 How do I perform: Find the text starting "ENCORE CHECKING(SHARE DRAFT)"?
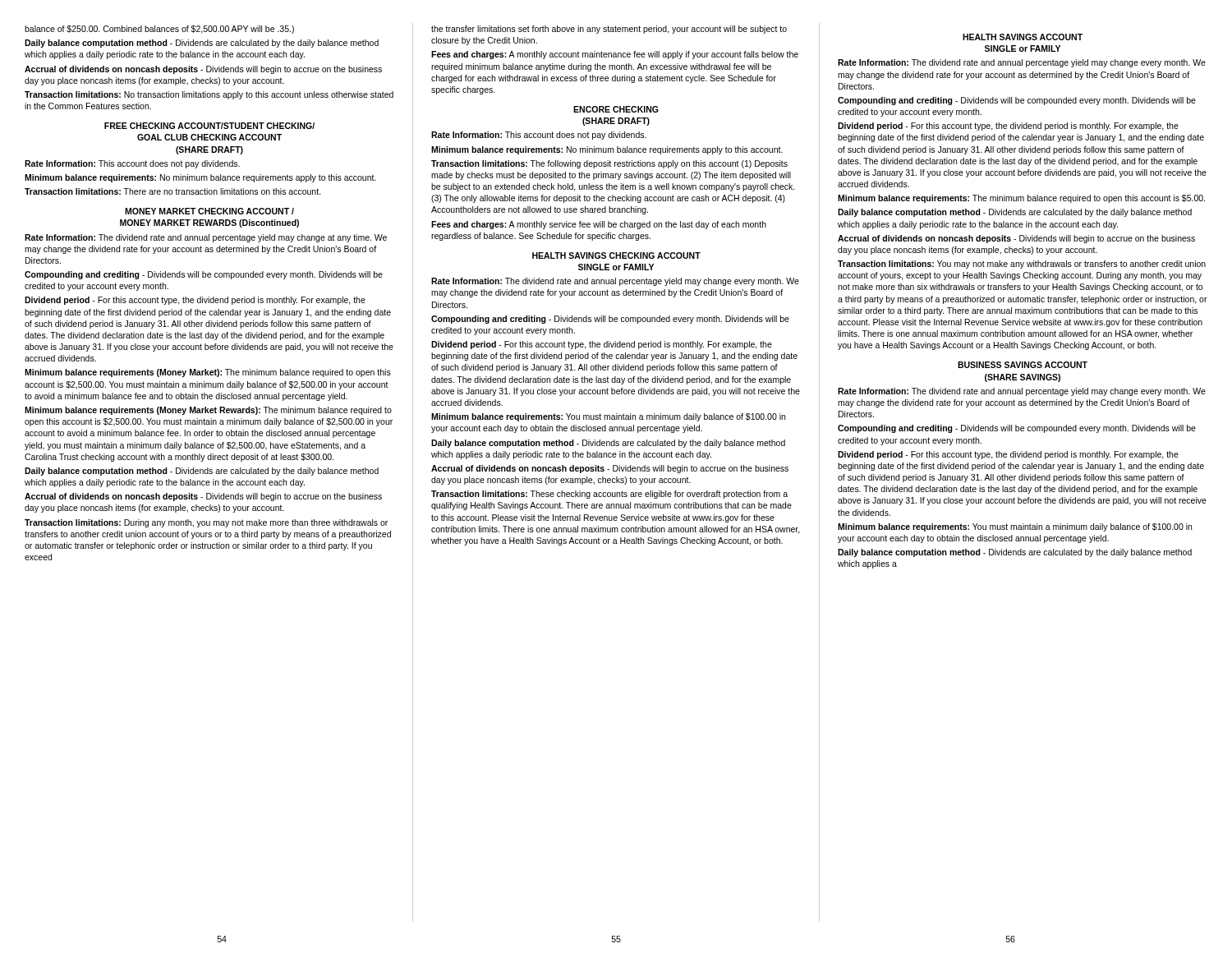click(x=616, y=115)
